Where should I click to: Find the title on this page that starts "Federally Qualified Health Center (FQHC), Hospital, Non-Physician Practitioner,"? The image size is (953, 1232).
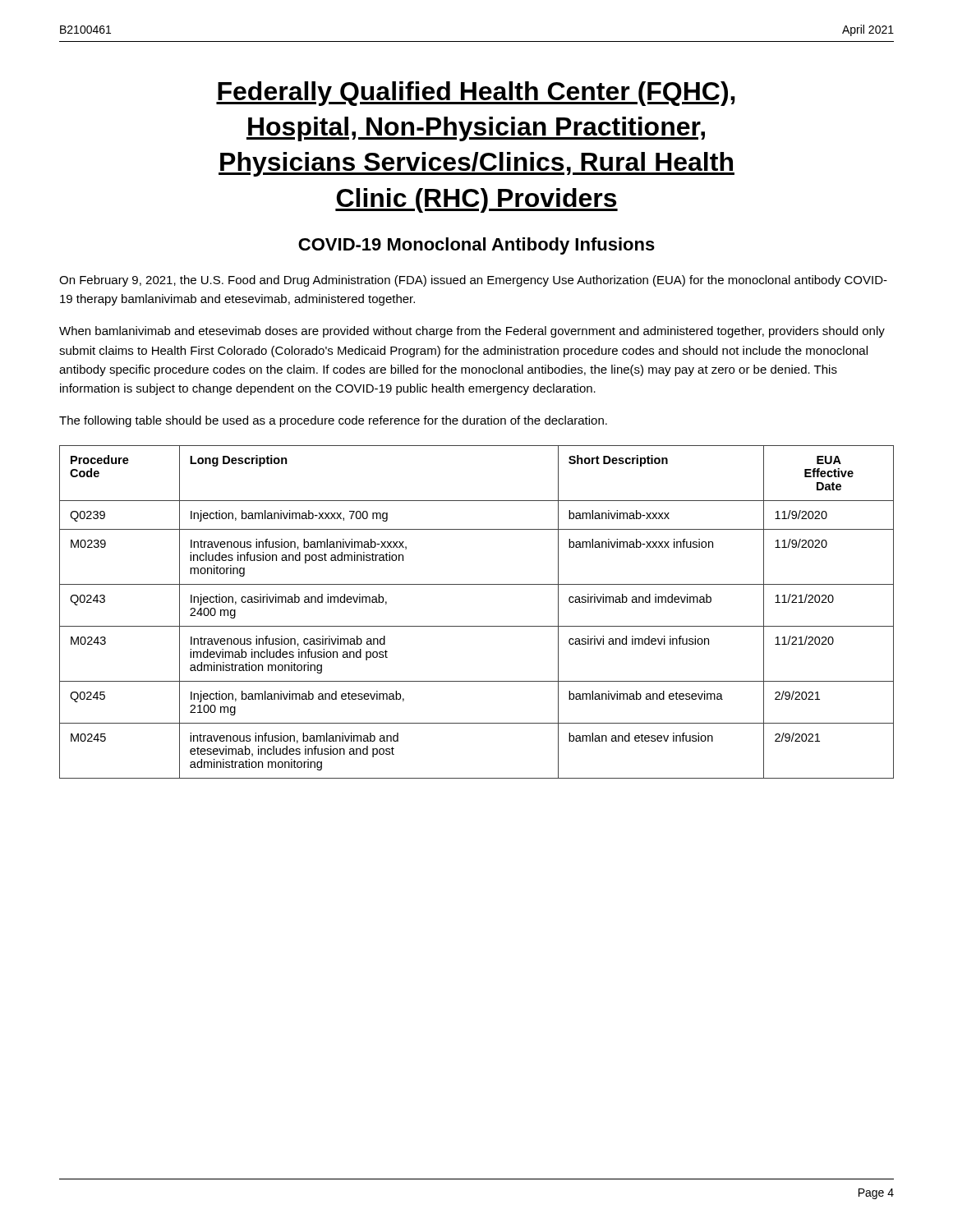point(476,144)
